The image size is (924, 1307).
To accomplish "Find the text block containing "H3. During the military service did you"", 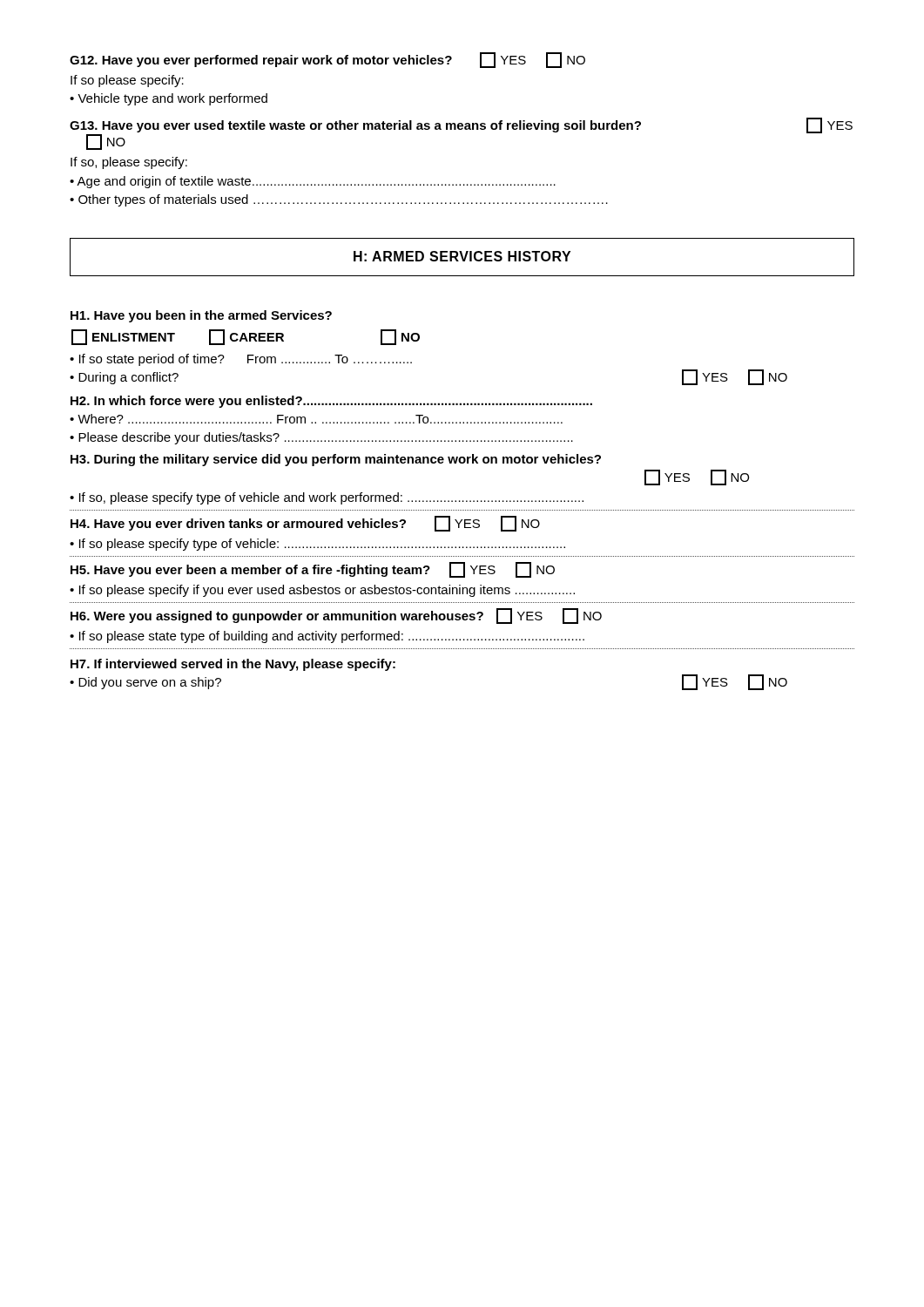I will pos(336,459).
